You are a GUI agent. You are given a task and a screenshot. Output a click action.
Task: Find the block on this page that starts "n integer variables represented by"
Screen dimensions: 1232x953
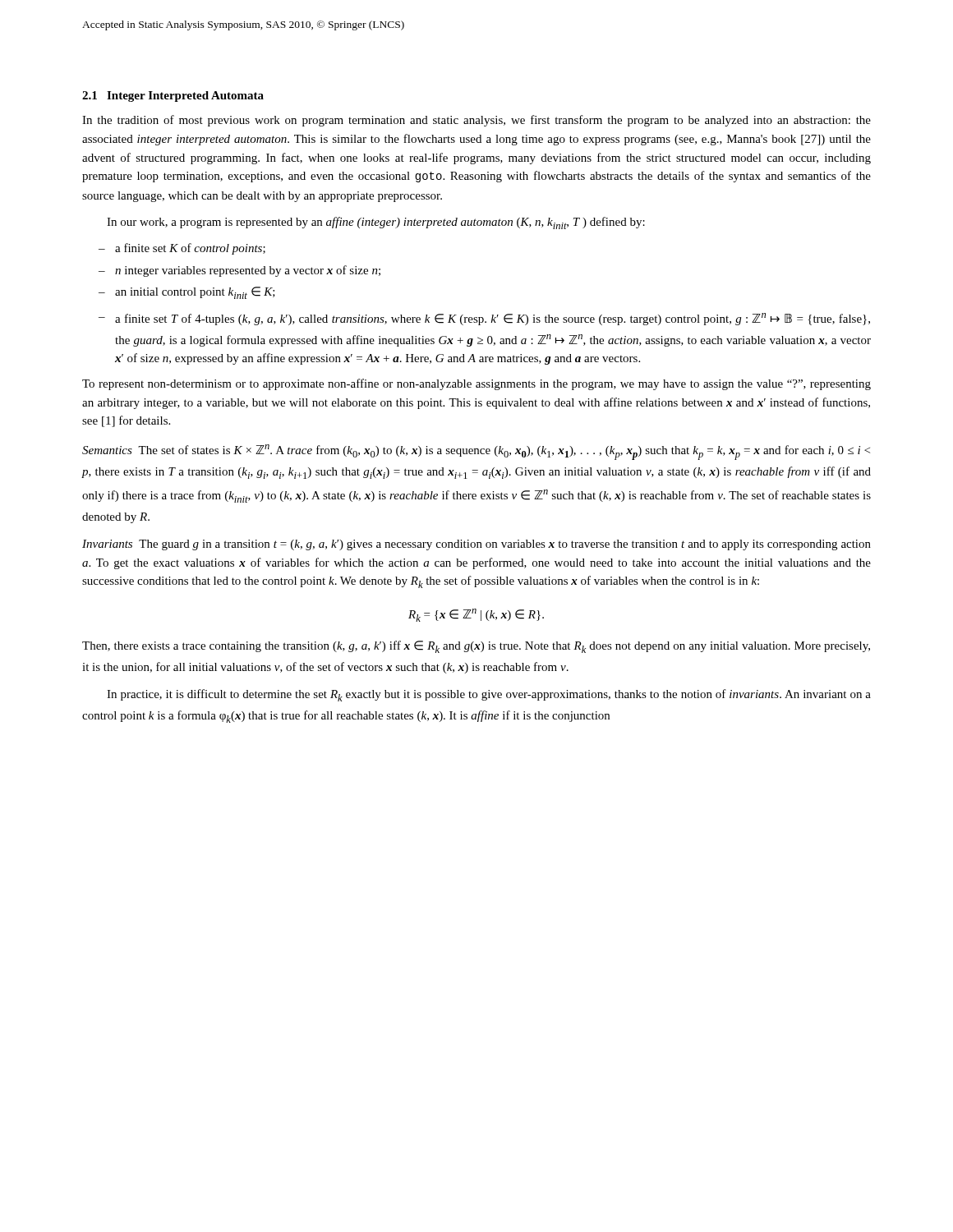[248, 270]
